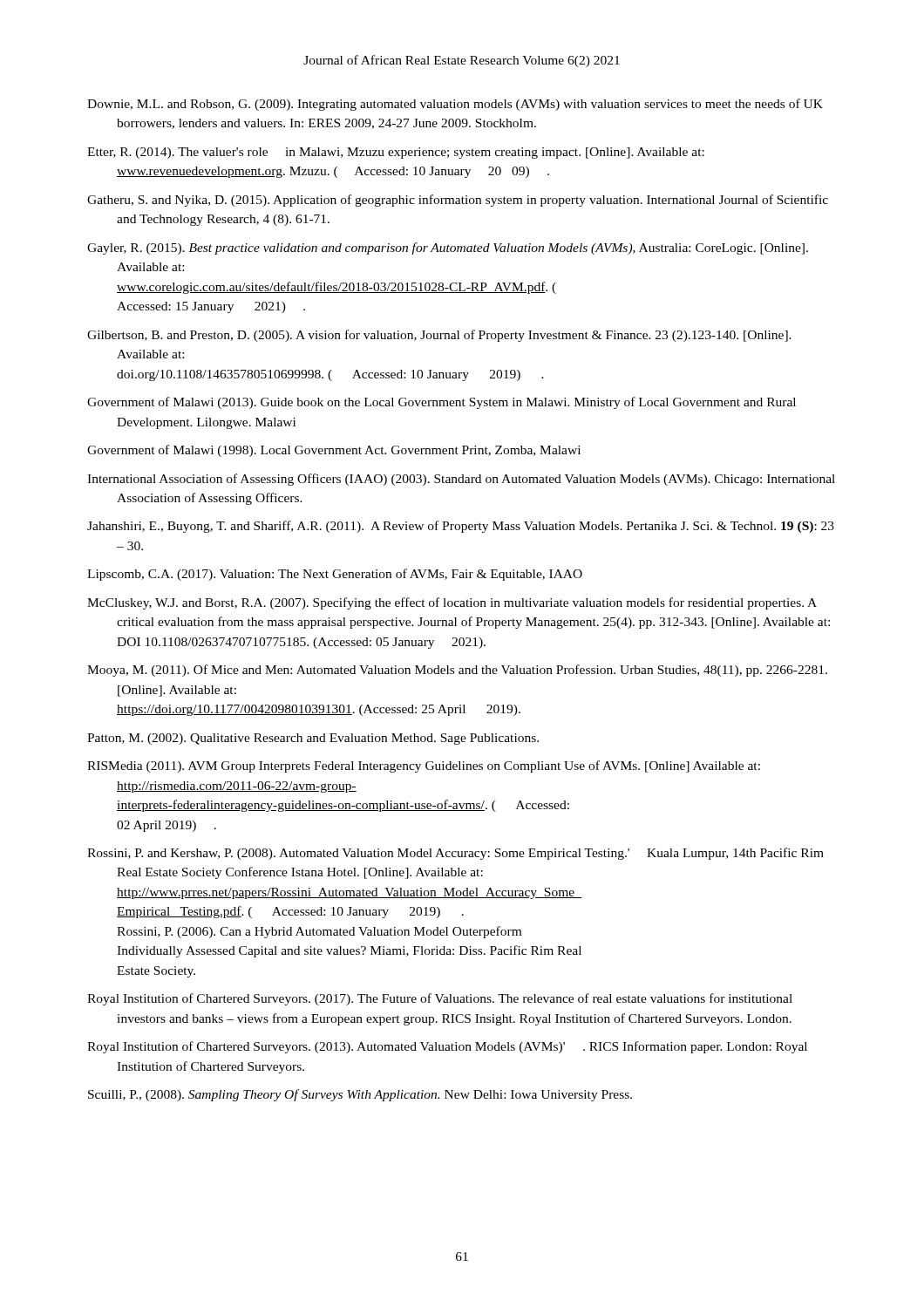Screen dimensions: 1308x924
Task: Point to the region starting "Government of Malawi (2013)."
Action: click(x=442, y=411)
